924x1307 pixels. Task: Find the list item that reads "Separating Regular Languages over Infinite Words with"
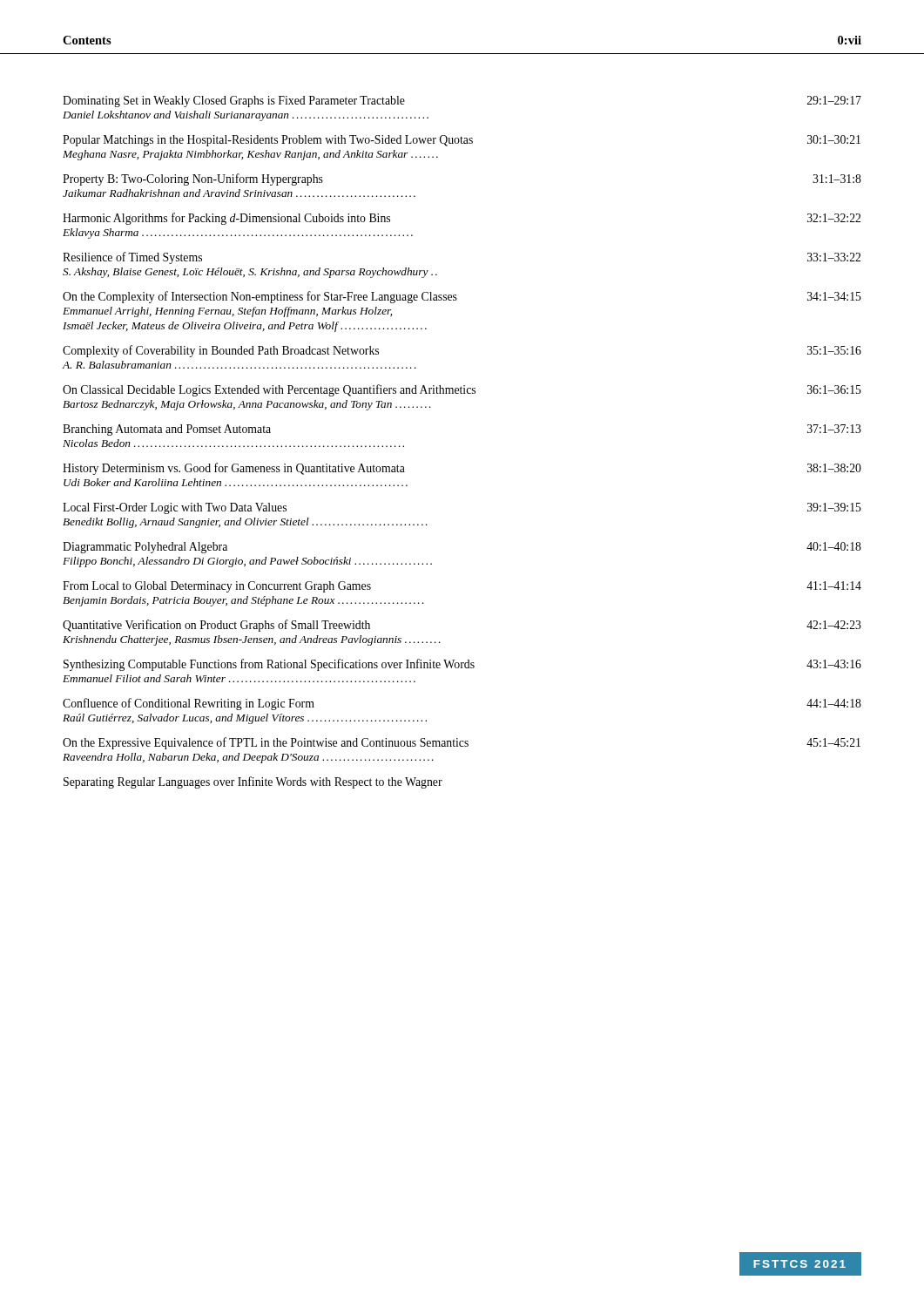[252, 782]
